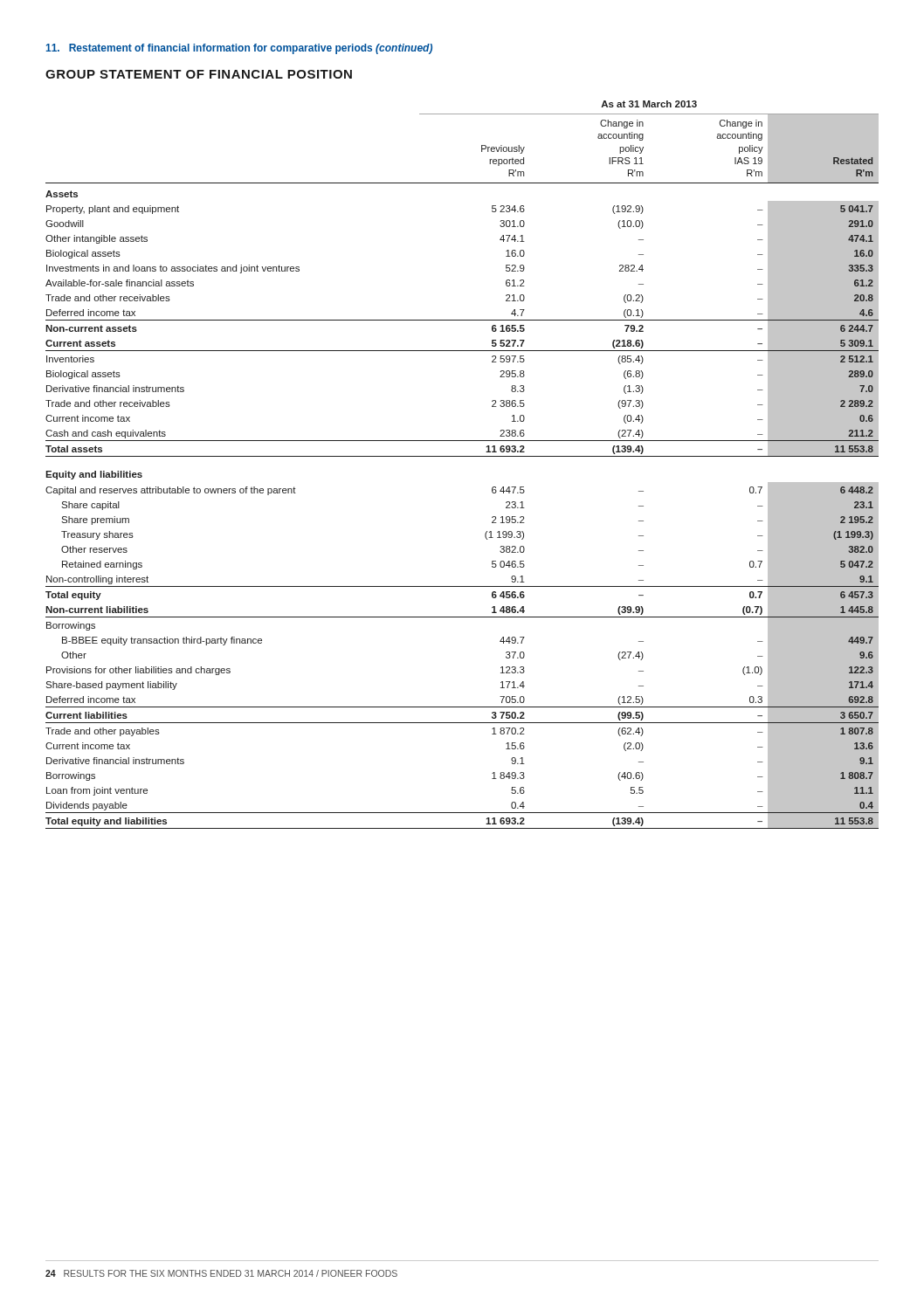Select the text block starting "GROUP STATEMENT OF"
This screenshot has width=924, height=1310.
(199, 74)
